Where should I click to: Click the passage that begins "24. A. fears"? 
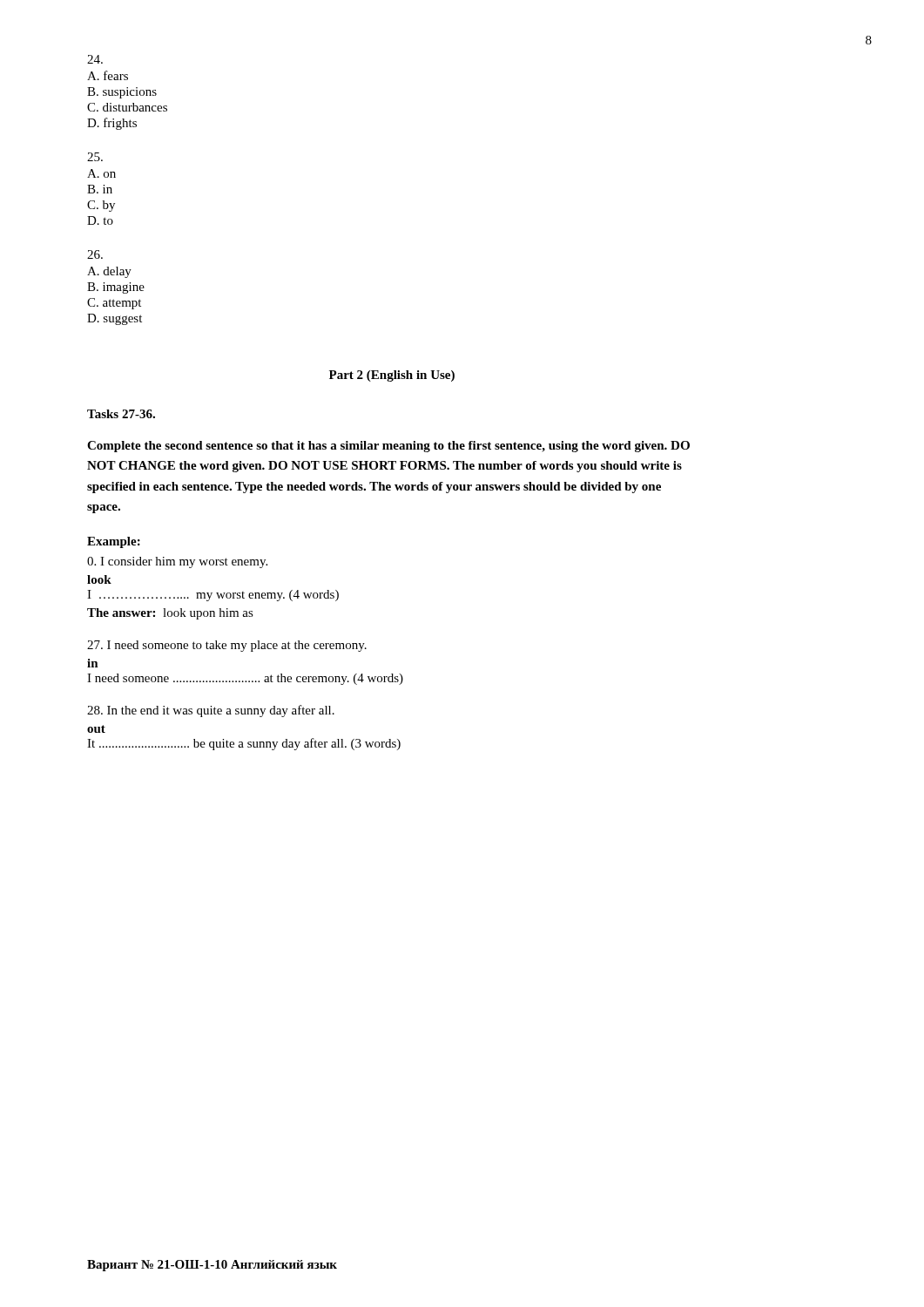pyautogui.click(x=95, y=59)
